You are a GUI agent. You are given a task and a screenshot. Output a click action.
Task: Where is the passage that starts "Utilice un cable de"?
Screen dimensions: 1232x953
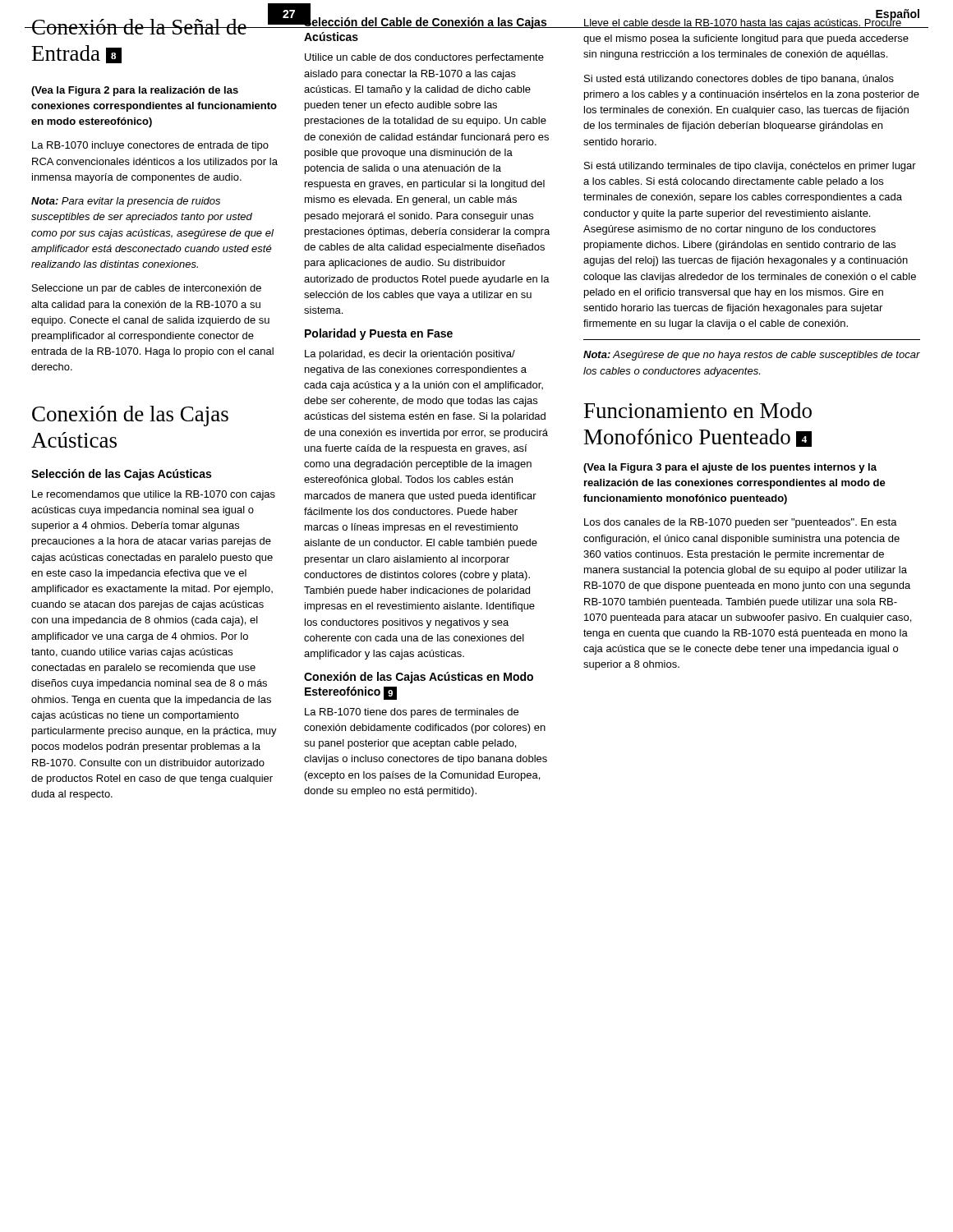click(x=427, y=184)
